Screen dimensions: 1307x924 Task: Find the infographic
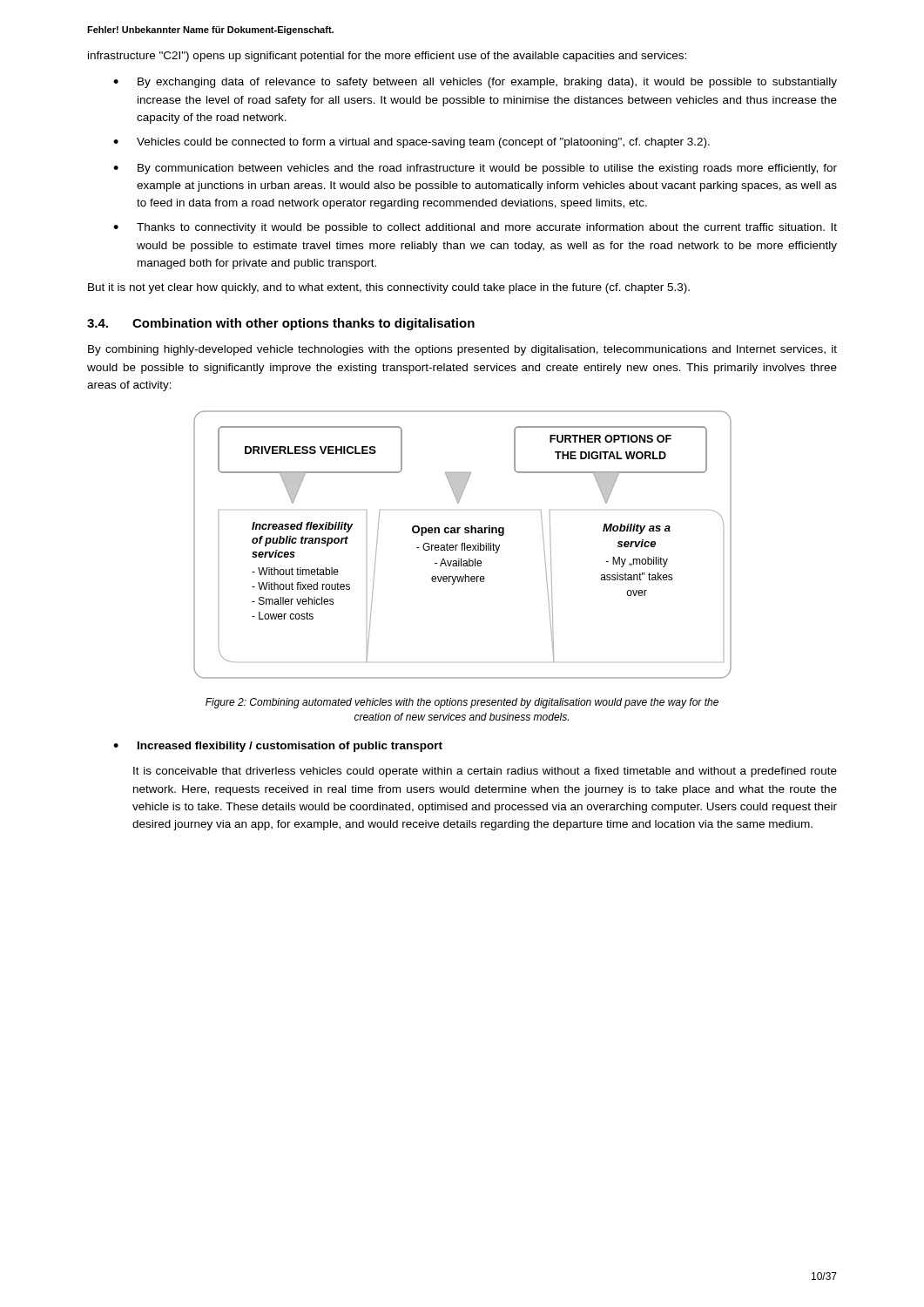[462, 545]
